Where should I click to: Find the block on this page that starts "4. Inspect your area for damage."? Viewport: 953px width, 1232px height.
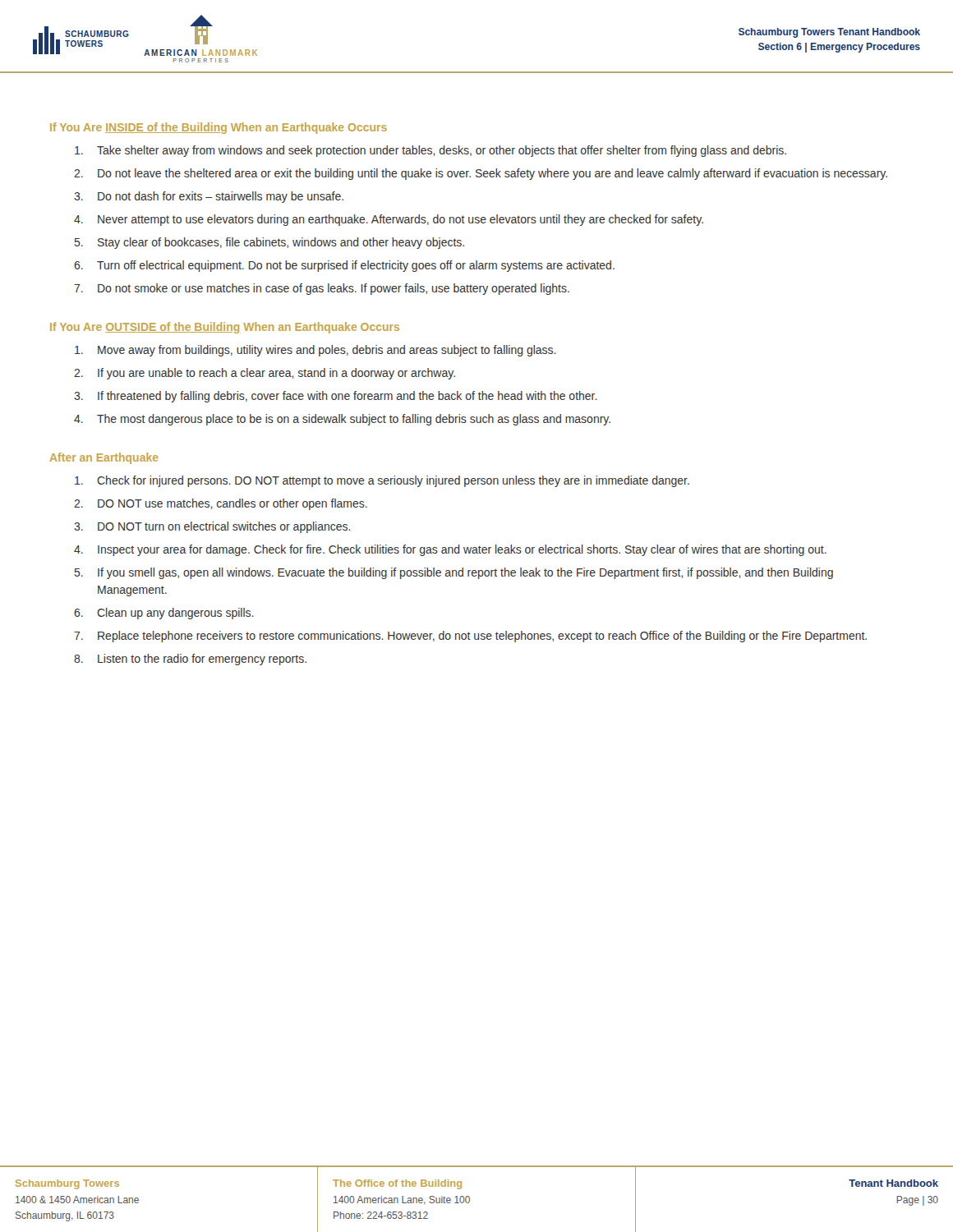point(489,550)
